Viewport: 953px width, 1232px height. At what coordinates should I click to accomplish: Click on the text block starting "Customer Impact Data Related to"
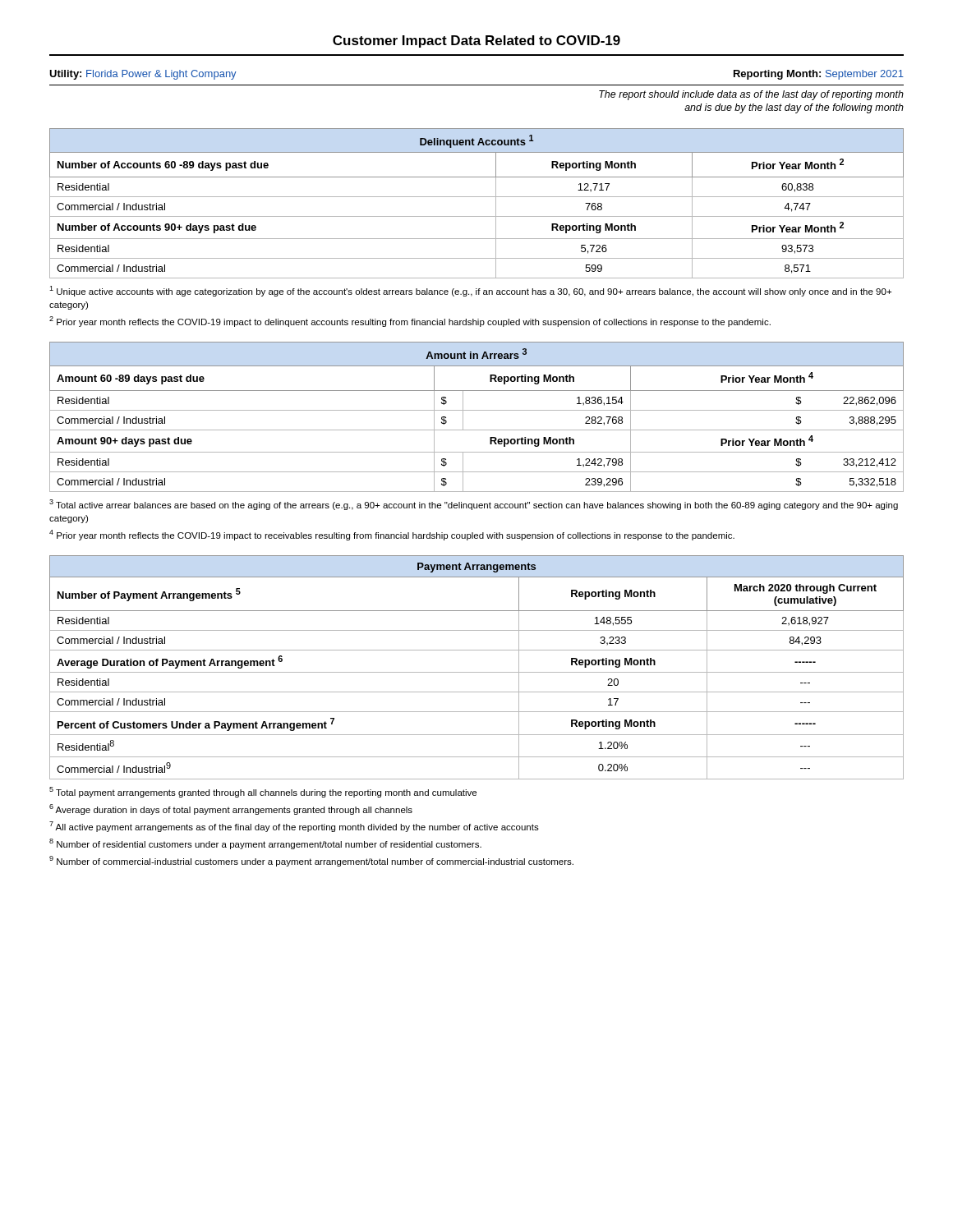pos(476,41)
